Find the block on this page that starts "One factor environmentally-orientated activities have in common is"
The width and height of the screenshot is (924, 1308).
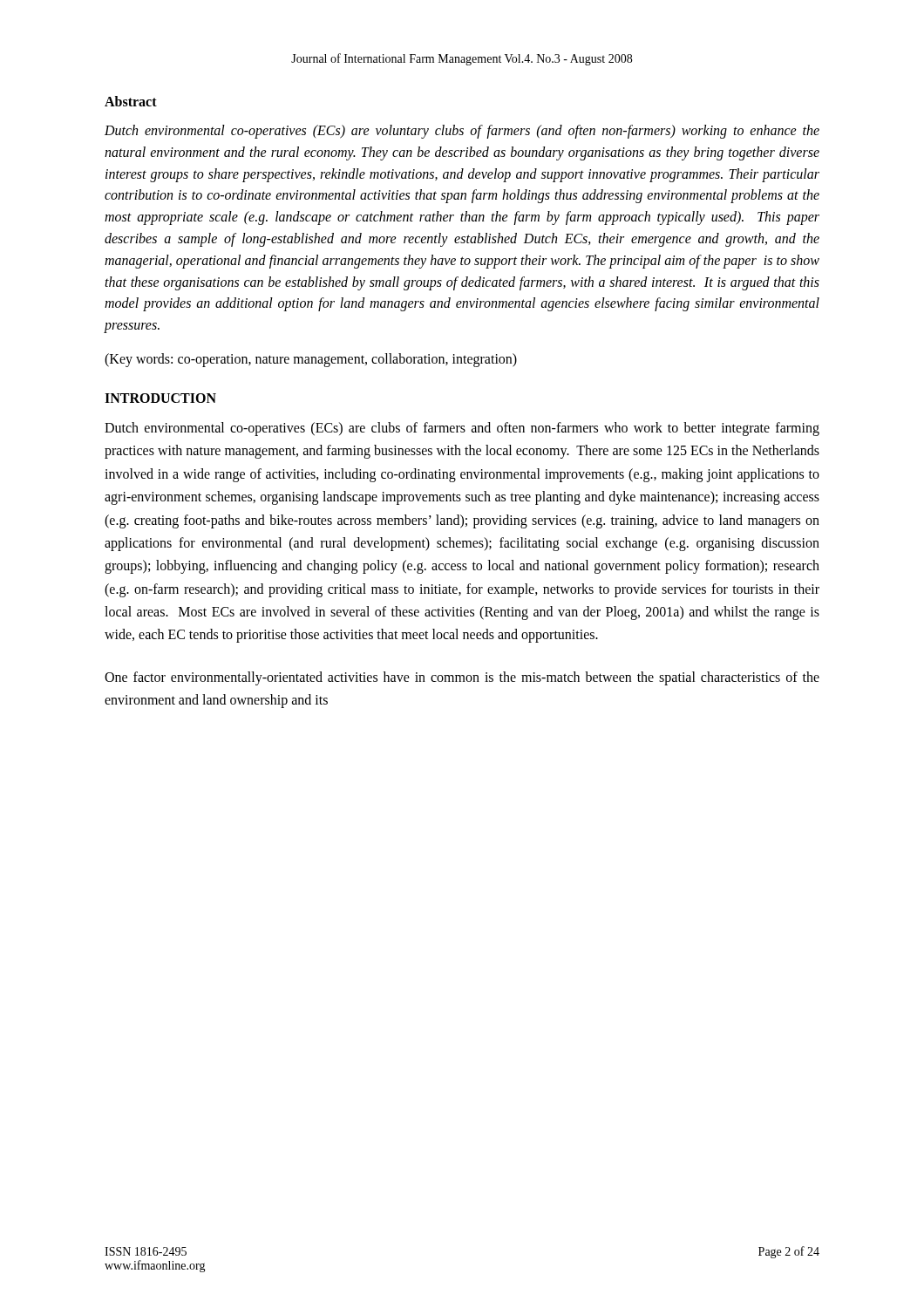point(462,688)
